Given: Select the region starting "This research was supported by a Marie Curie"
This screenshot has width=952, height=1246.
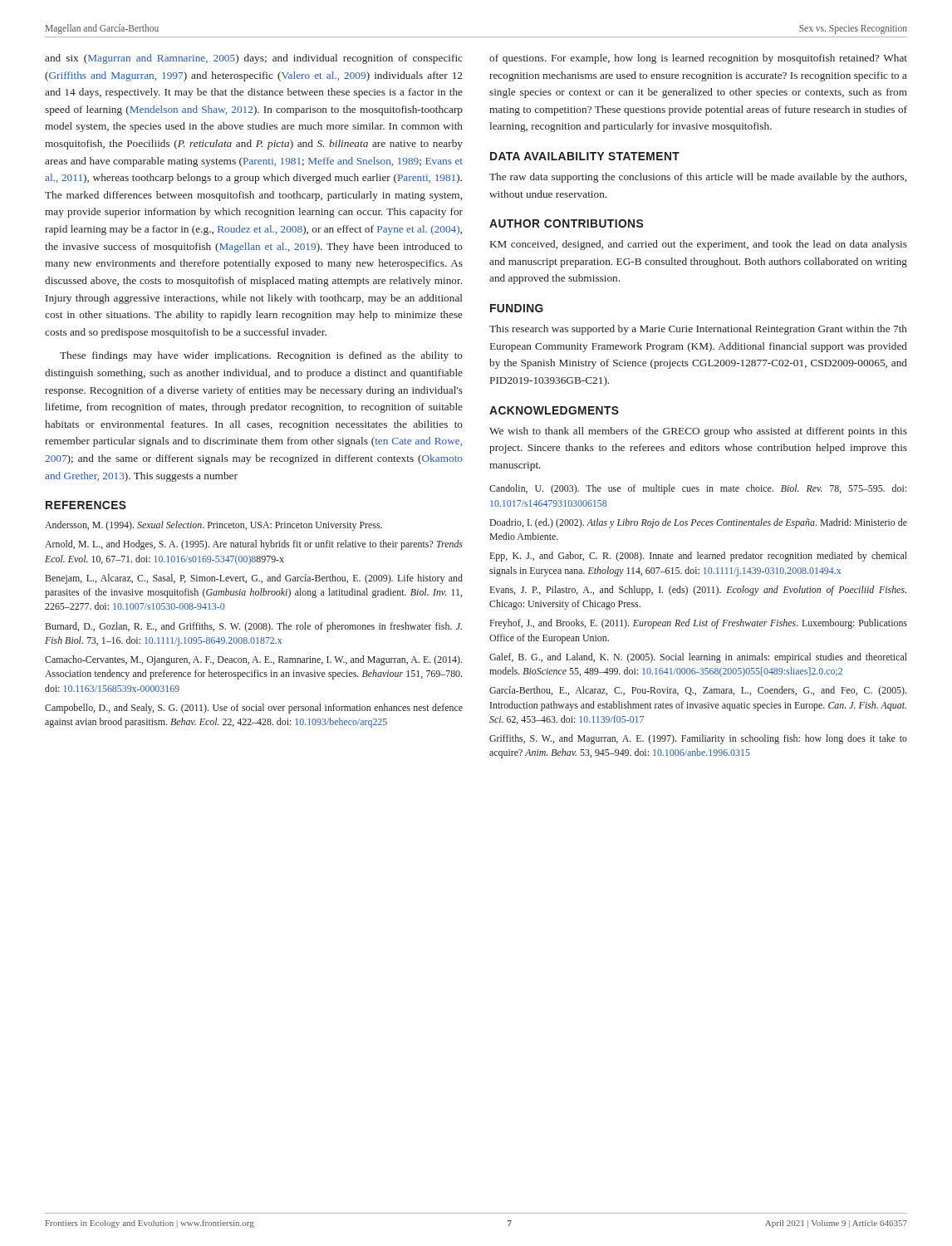Looking at the screenshot, I should click(698, 355).
